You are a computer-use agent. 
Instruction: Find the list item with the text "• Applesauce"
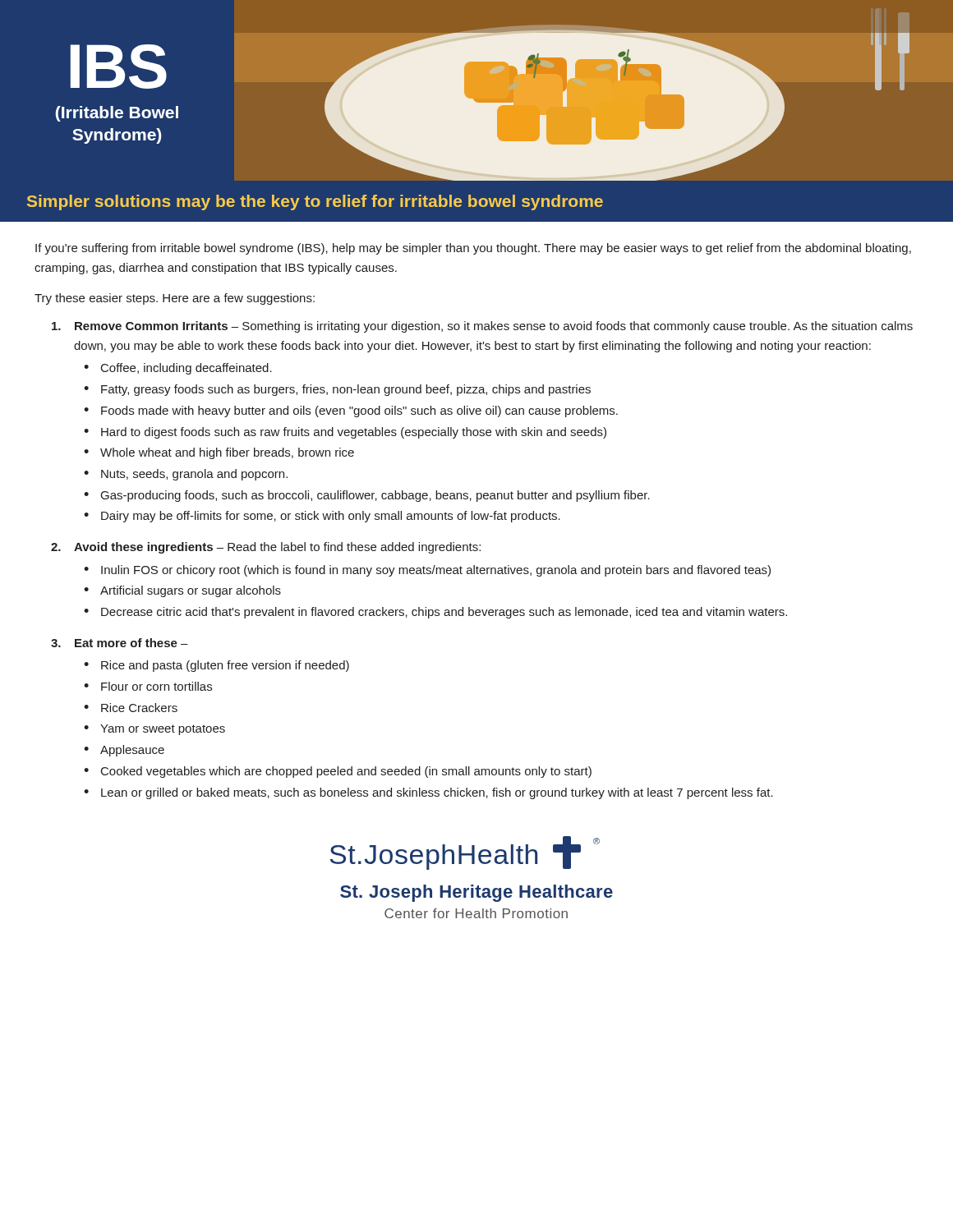tap(124, 750)
